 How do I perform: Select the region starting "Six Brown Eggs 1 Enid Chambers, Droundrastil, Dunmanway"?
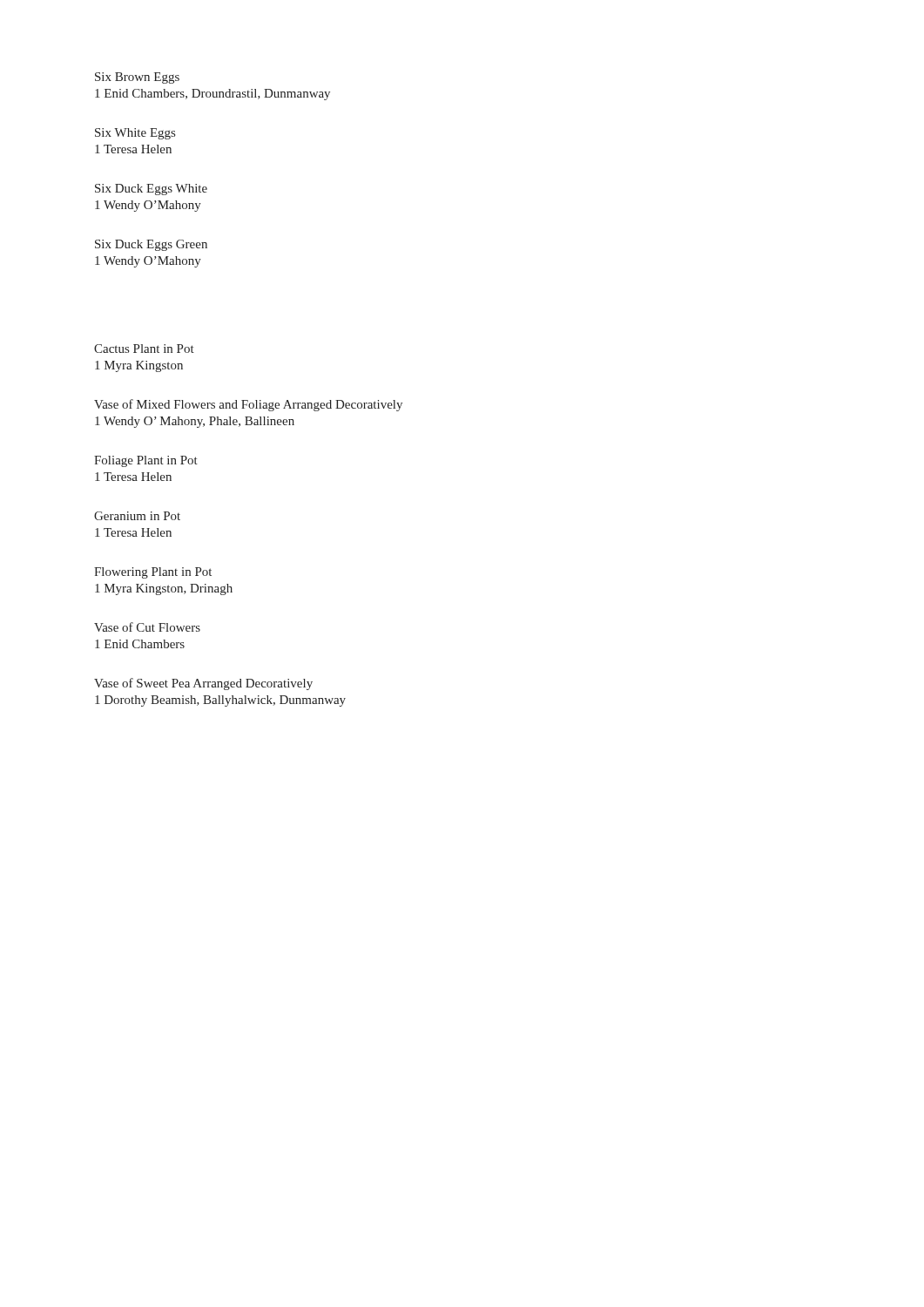click(137, 78)
